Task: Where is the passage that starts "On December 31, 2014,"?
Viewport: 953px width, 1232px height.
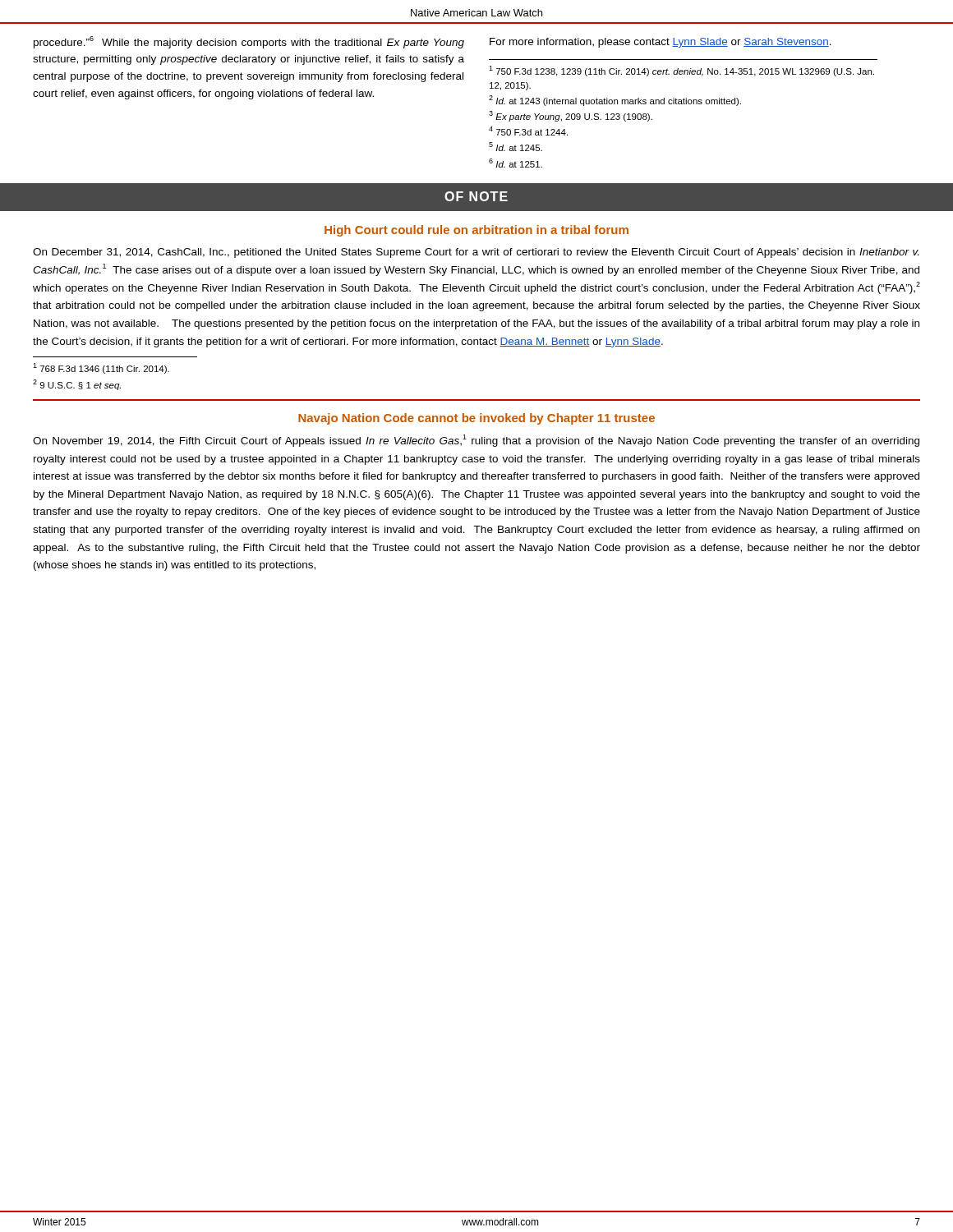Action: click(476, 296)
